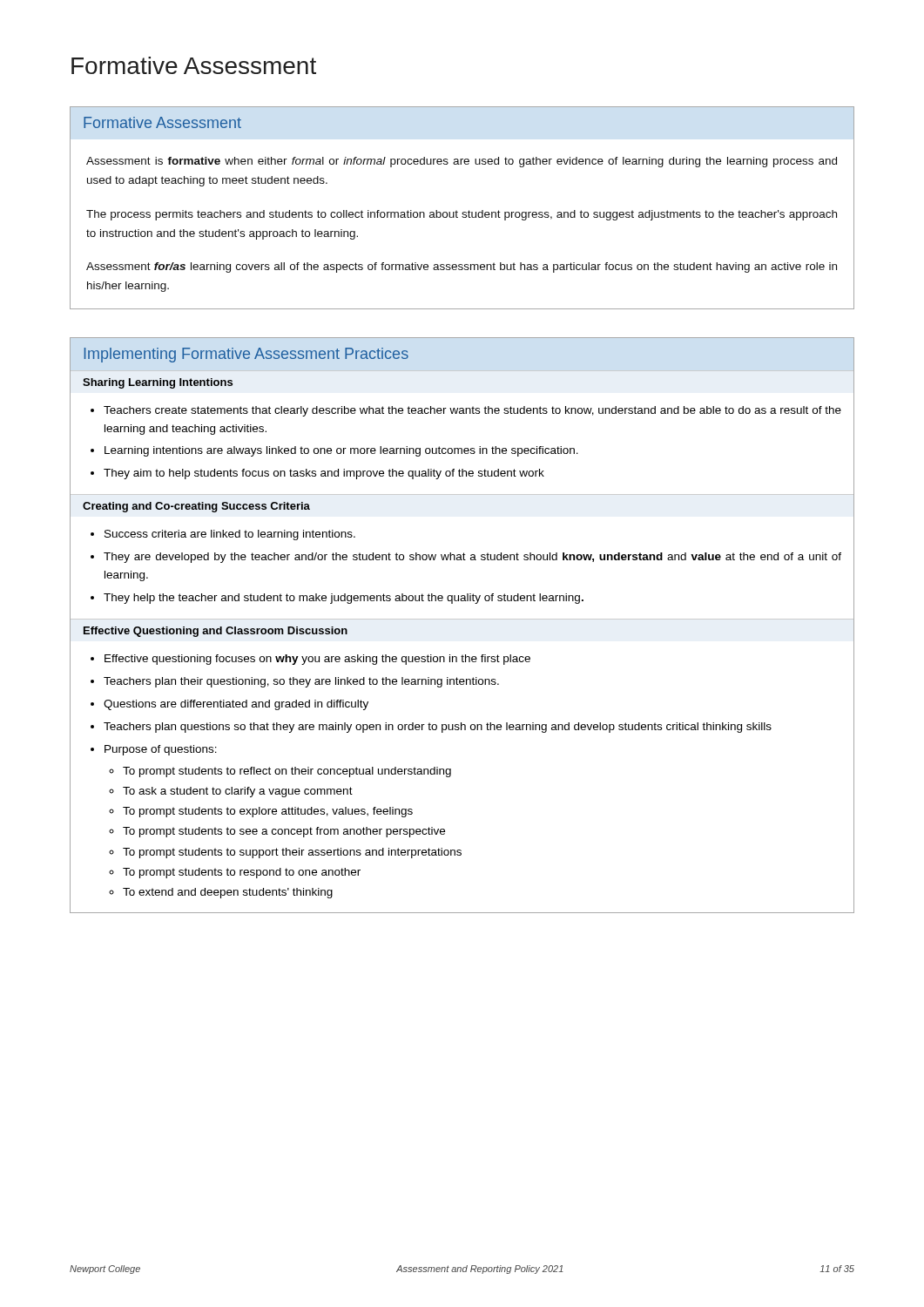Click on the text block with the text "Assessment for/as learning covers all of the"
This screenshot has height=1307, width=924.
pyautogui.click(x=462, y=276)
